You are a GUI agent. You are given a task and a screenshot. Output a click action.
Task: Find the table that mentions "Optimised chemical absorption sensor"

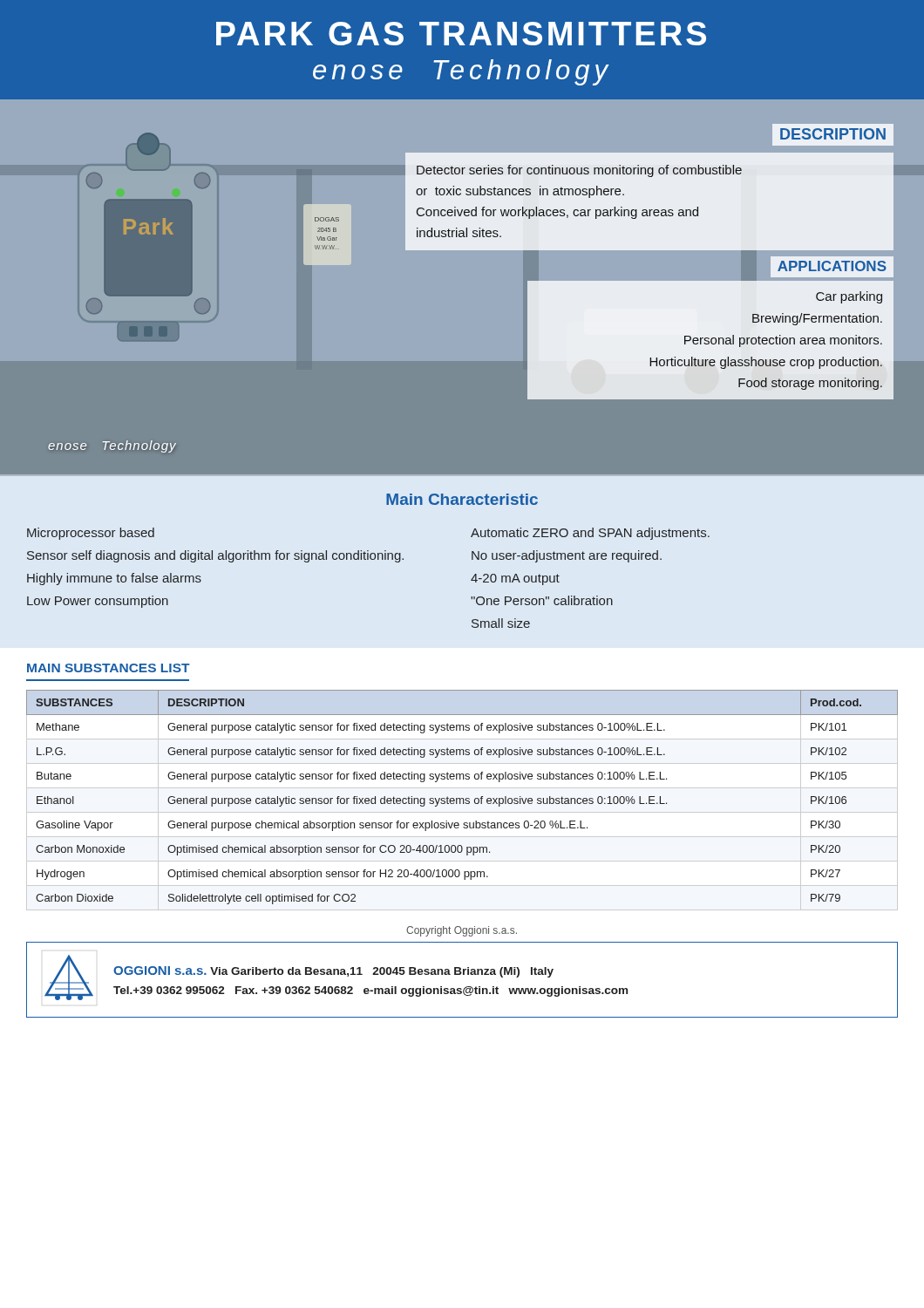(x=462, y=800)
